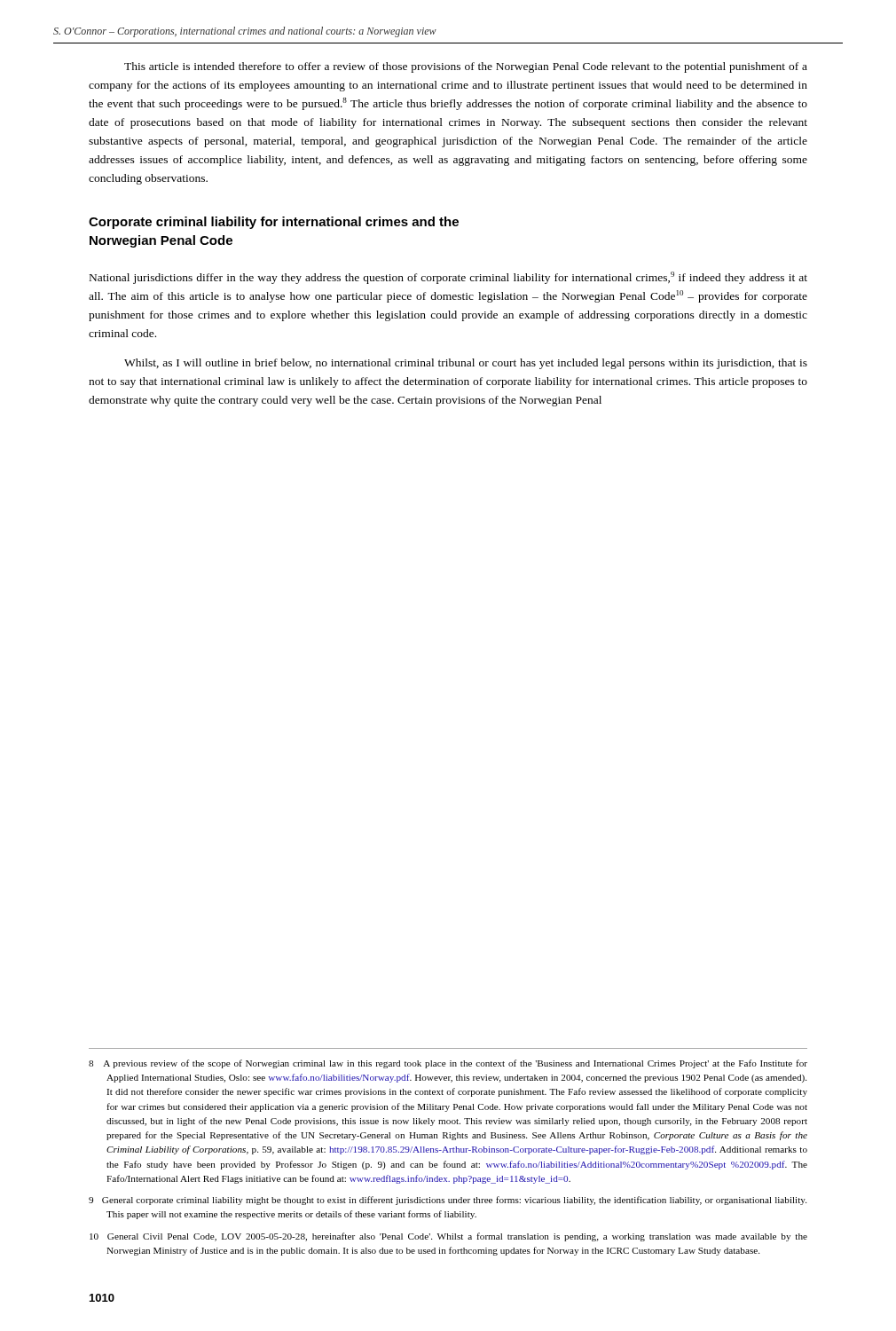Viewport: 896px width, 1331px height.
Task: Locate the text block with the text "National jurisdictions differ in the way they address"
Action: click(x=448, y=305)
